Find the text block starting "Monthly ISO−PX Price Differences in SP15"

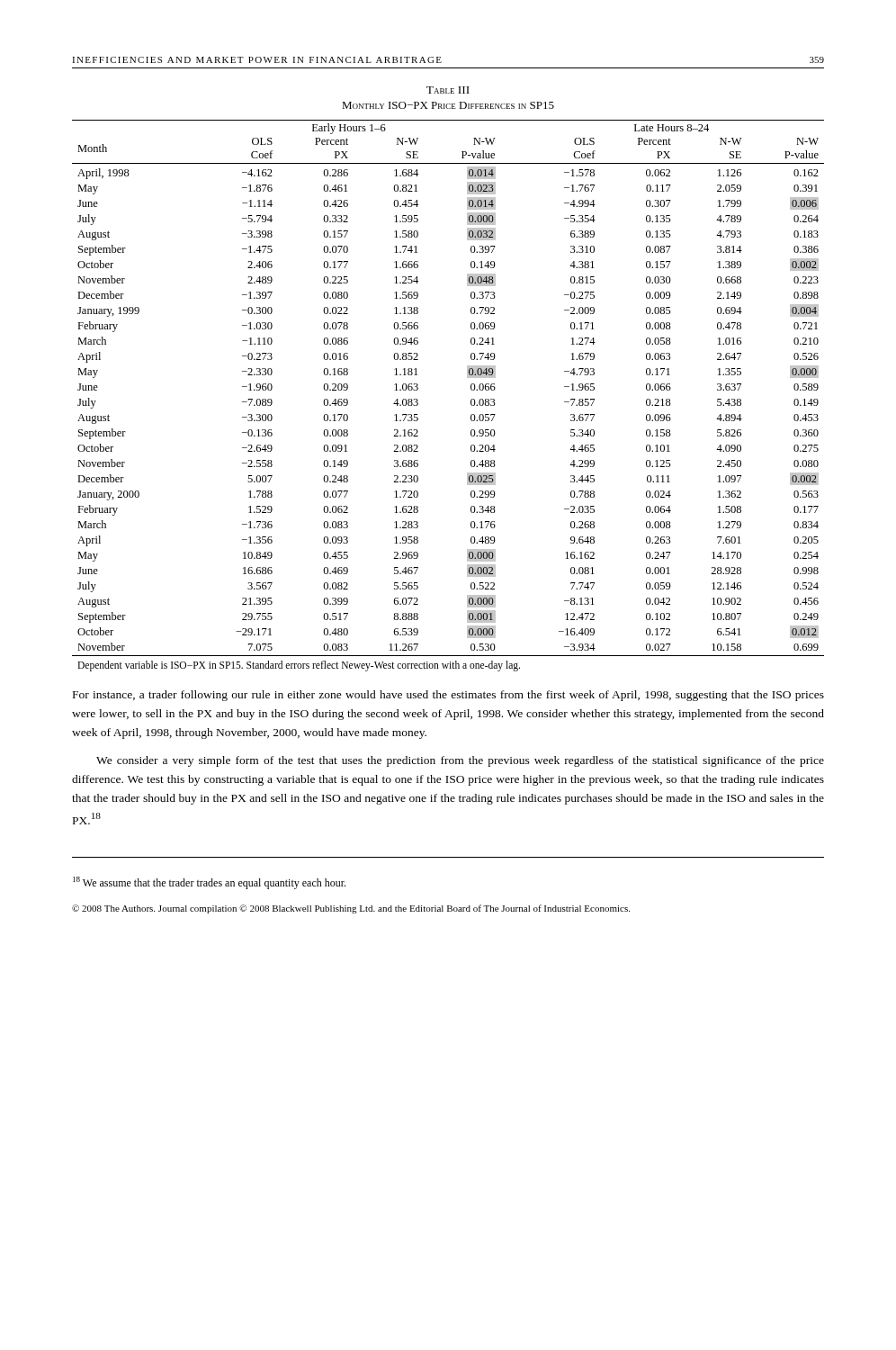pos(448,105)
